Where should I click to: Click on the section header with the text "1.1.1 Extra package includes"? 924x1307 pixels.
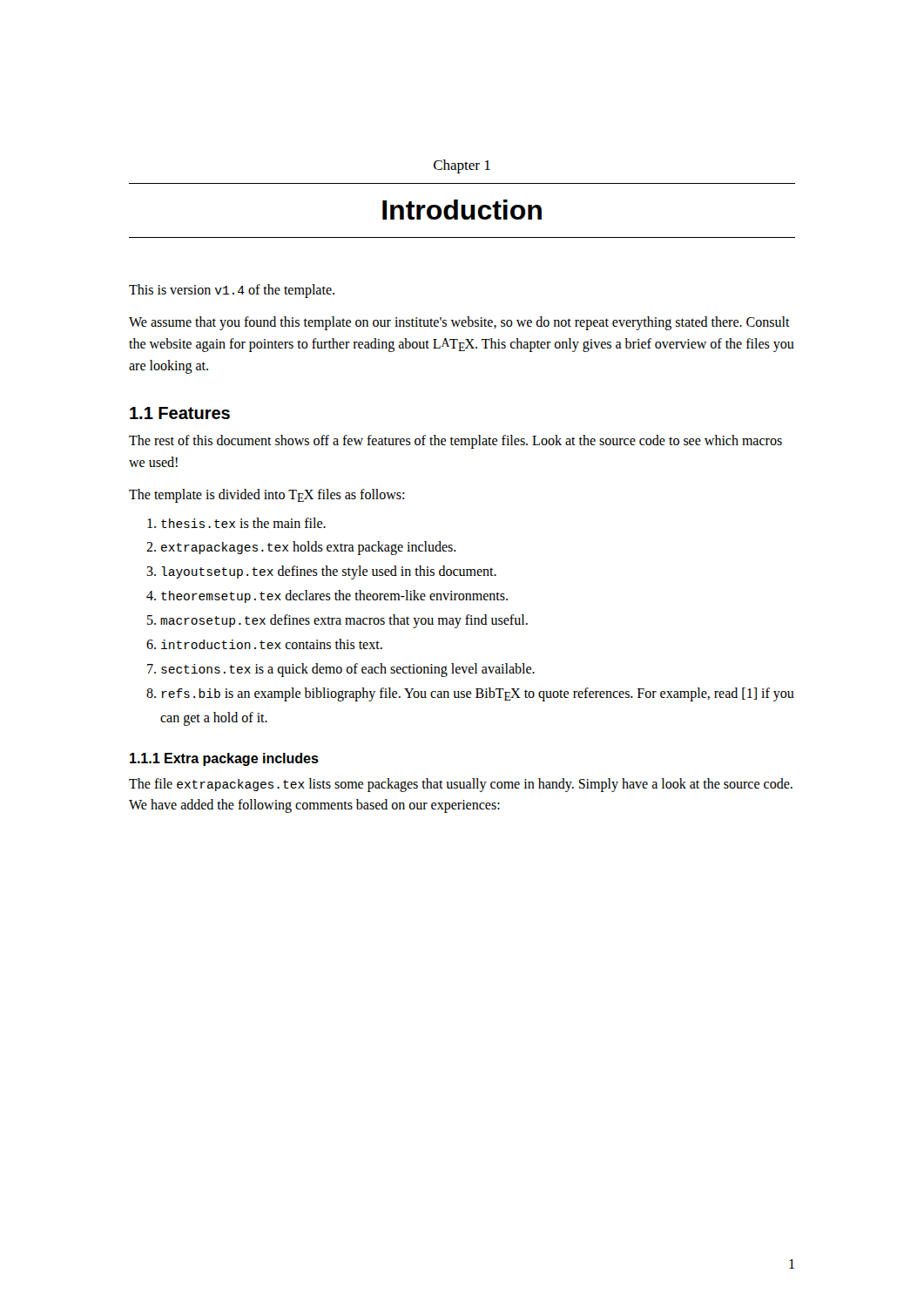pyautogui.click(x=224, y=758)
